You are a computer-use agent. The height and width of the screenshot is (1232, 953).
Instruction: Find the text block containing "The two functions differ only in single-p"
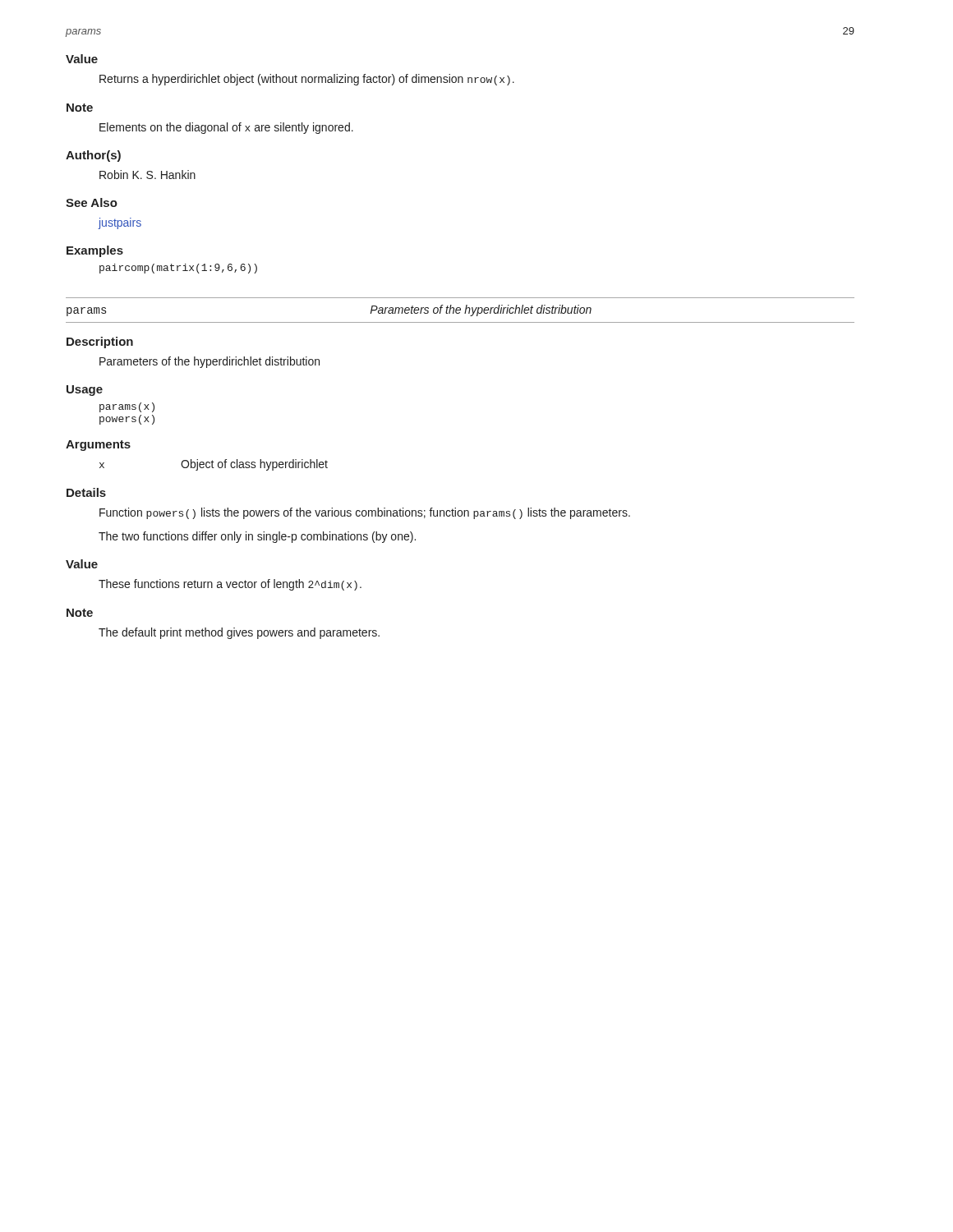258,536
